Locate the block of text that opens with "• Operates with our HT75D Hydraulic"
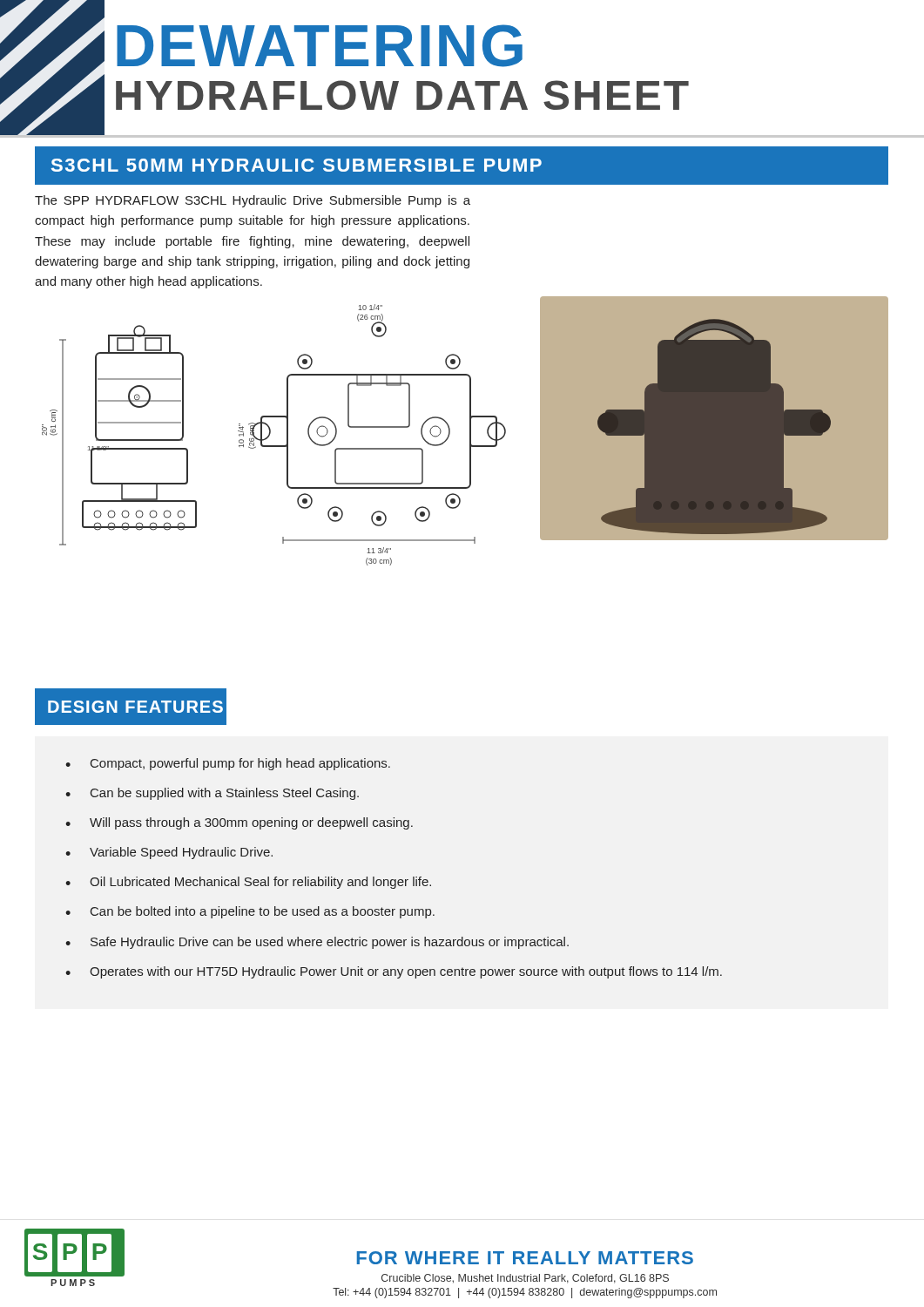 click(x=394, y=973)
